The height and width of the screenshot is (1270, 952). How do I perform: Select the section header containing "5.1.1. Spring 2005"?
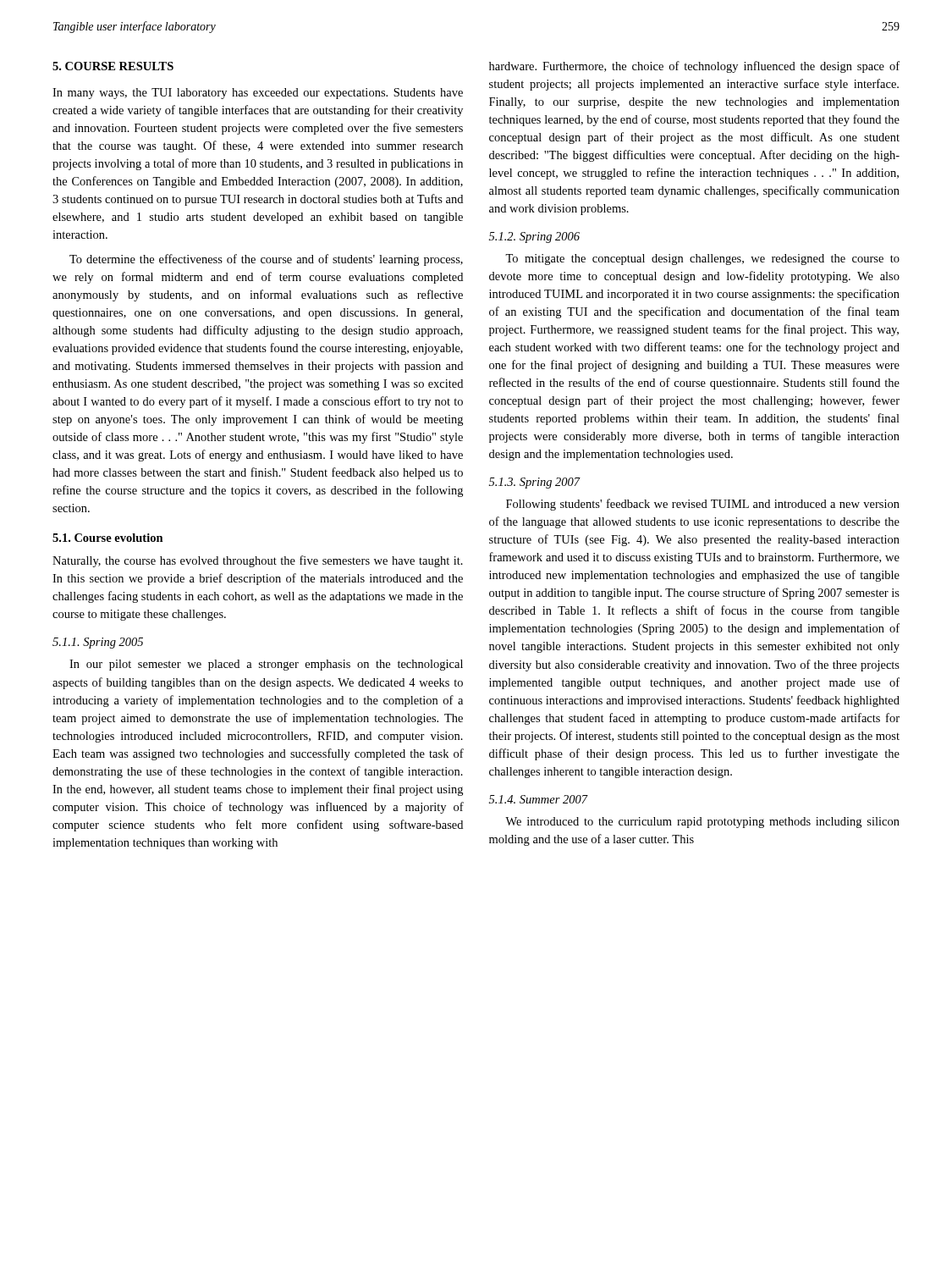coord(98,642)
